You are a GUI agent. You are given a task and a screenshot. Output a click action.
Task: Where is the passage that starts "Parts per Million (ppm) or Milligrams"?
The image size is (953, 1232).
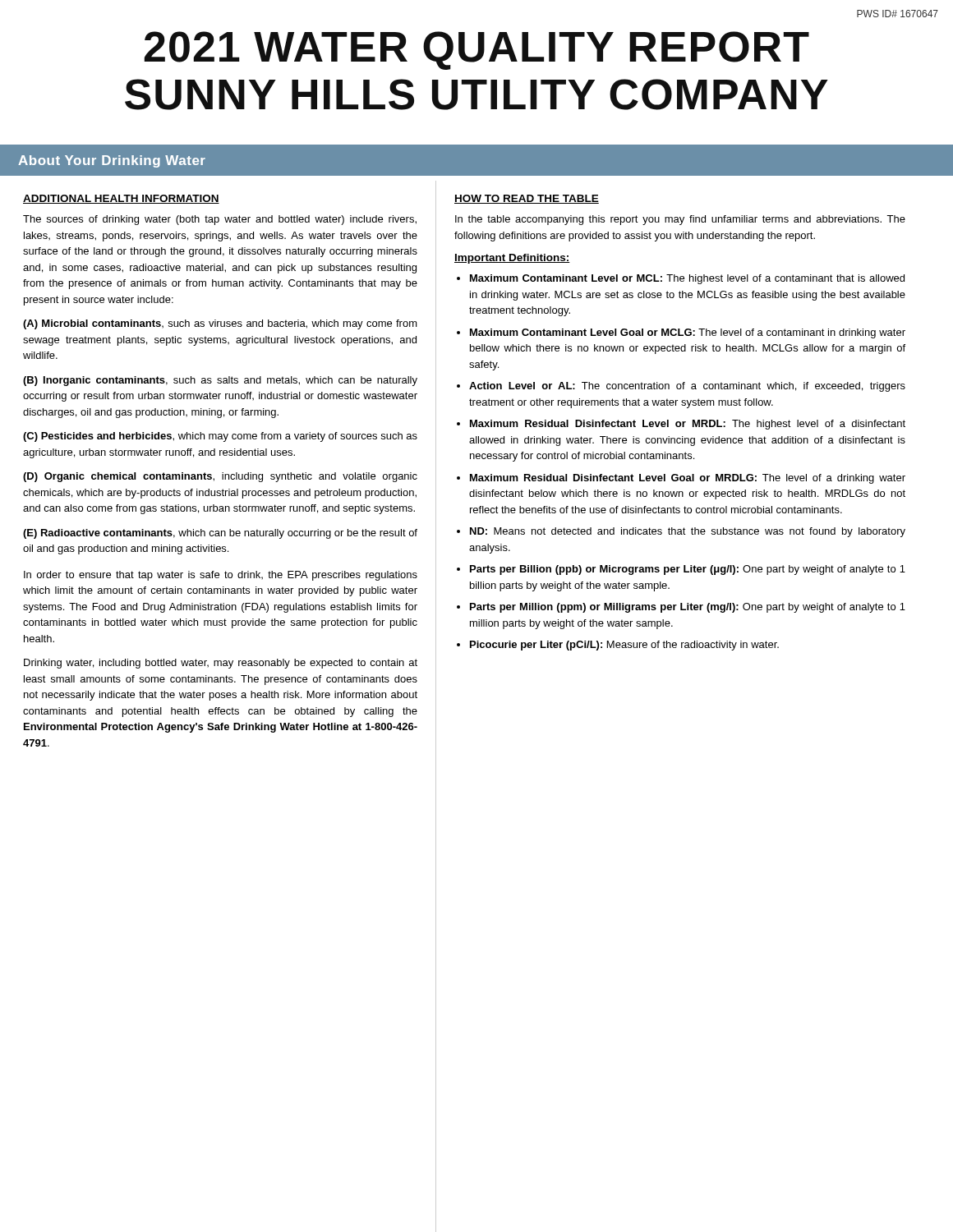[x=687, y=615]
